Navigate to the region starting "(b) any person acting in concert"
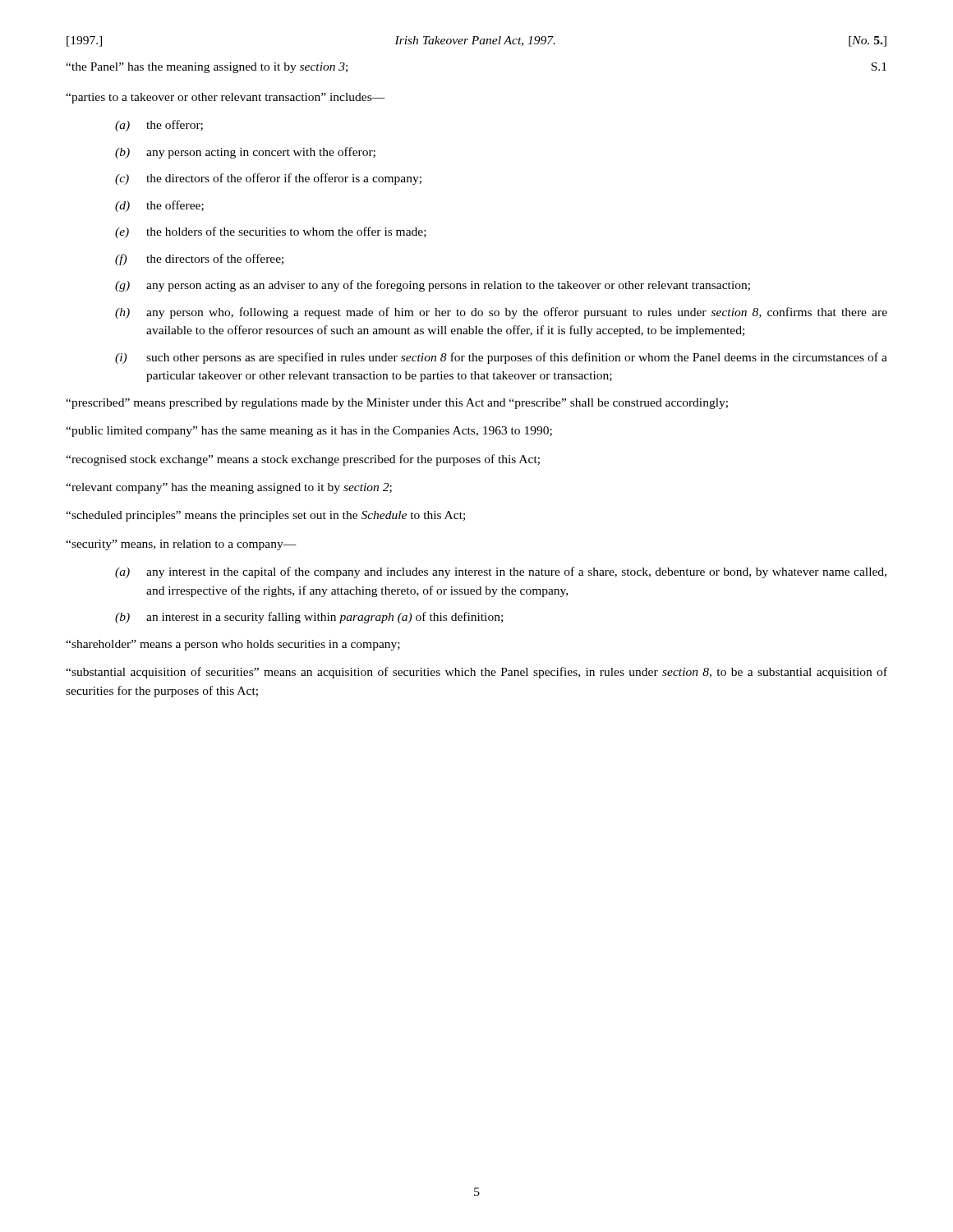The image size is (953, 1232). point(245,153)
